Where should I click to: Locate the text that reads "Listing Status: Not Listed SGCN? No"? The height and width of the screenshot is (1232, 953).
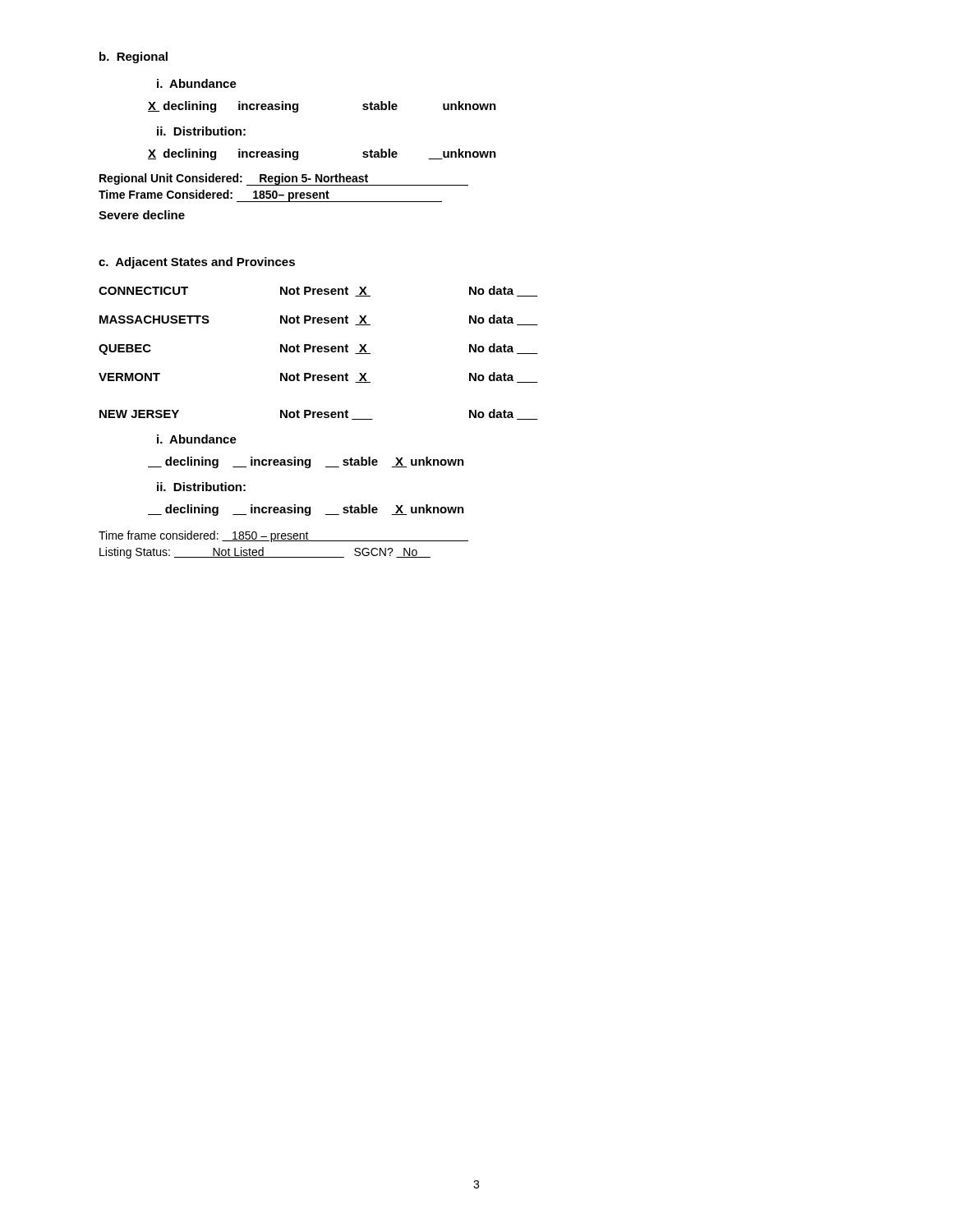click(264, 552)
